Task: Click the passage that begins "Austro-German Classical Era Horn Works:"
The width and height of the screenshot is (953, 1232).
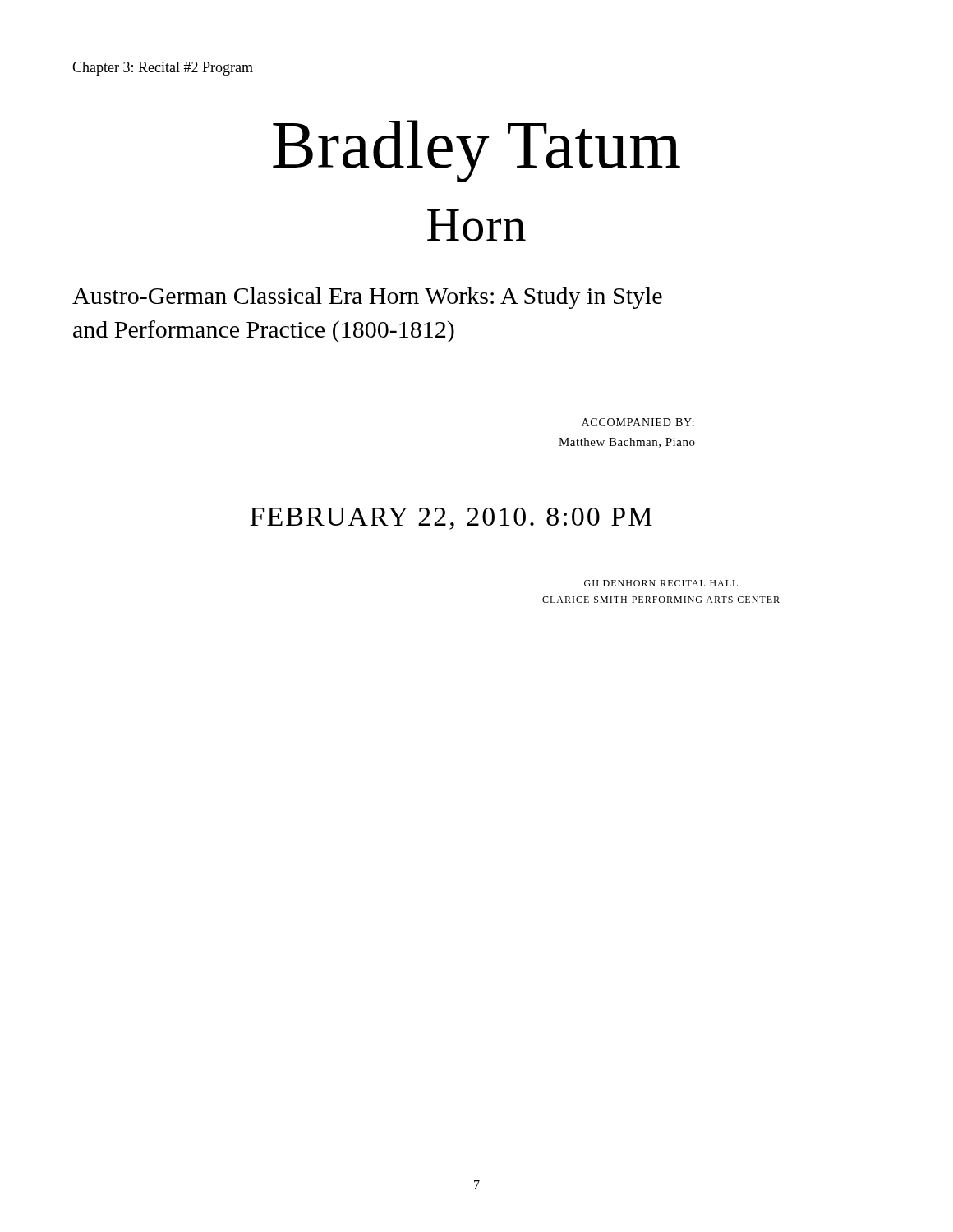Action: click(368, 312)
